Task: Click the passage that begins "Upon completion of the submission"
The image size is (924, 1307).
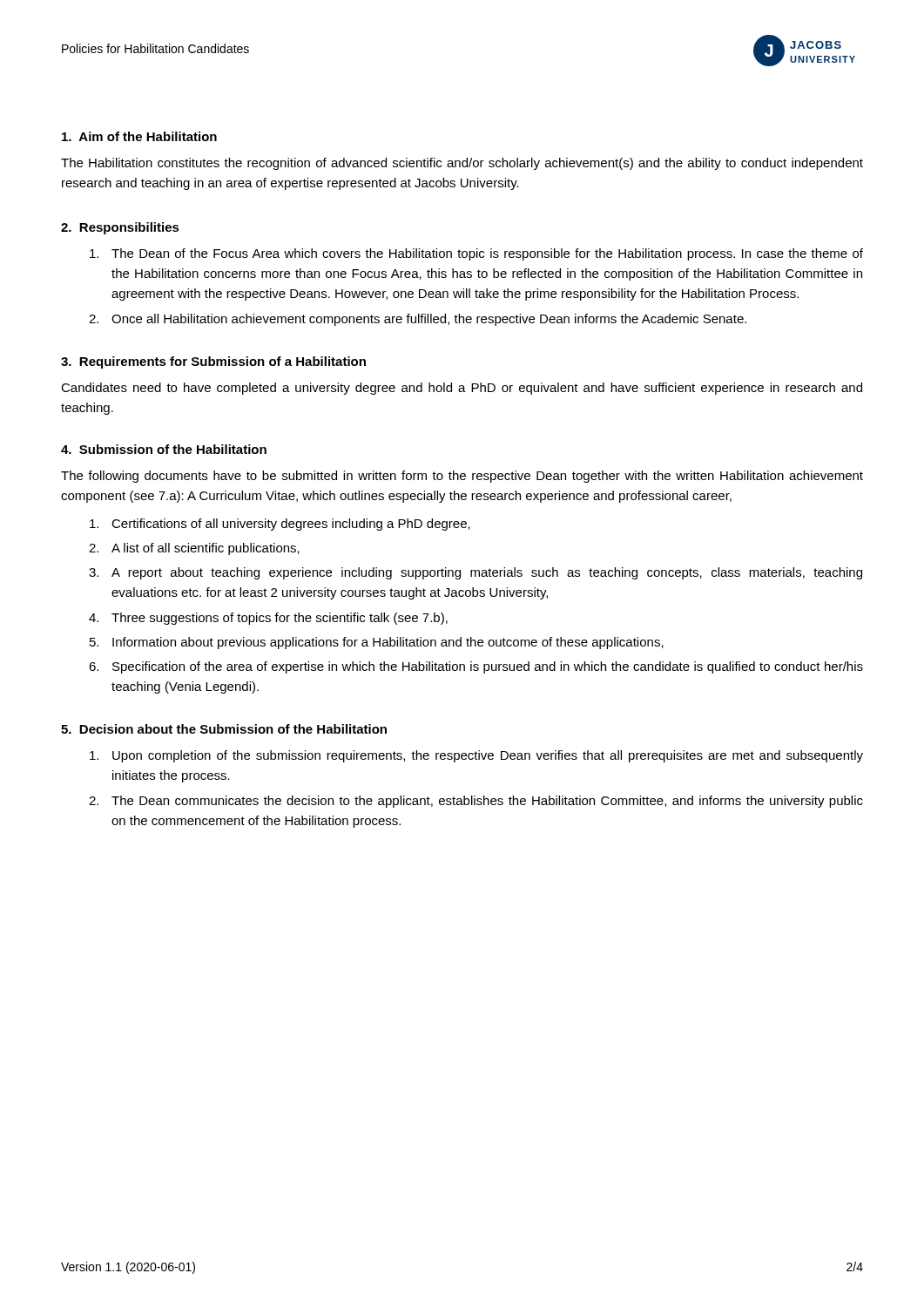Action: click(x=476, y=765)
